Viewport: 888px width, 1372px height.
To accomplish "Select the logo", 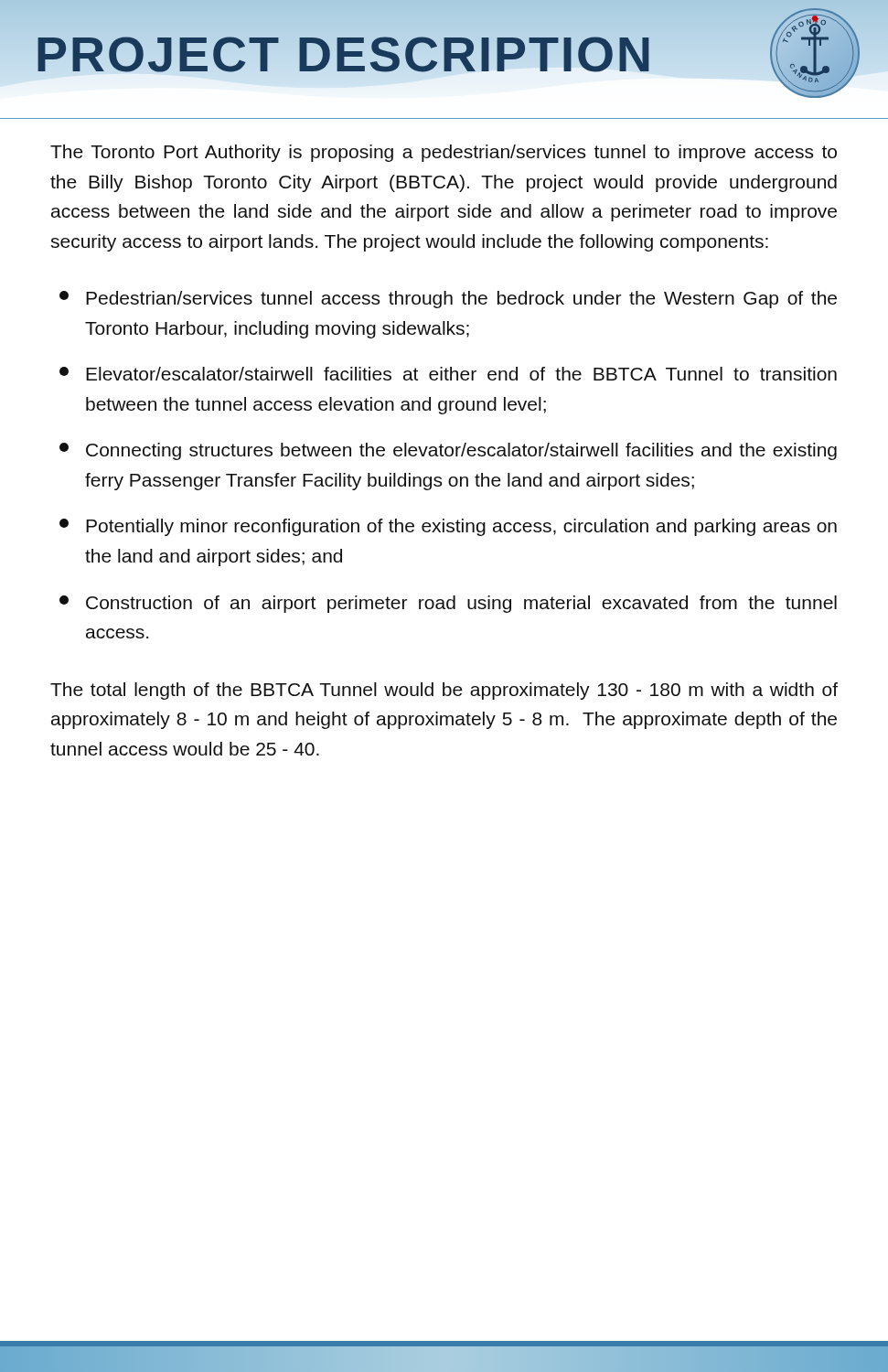I will tap(815, 53).
